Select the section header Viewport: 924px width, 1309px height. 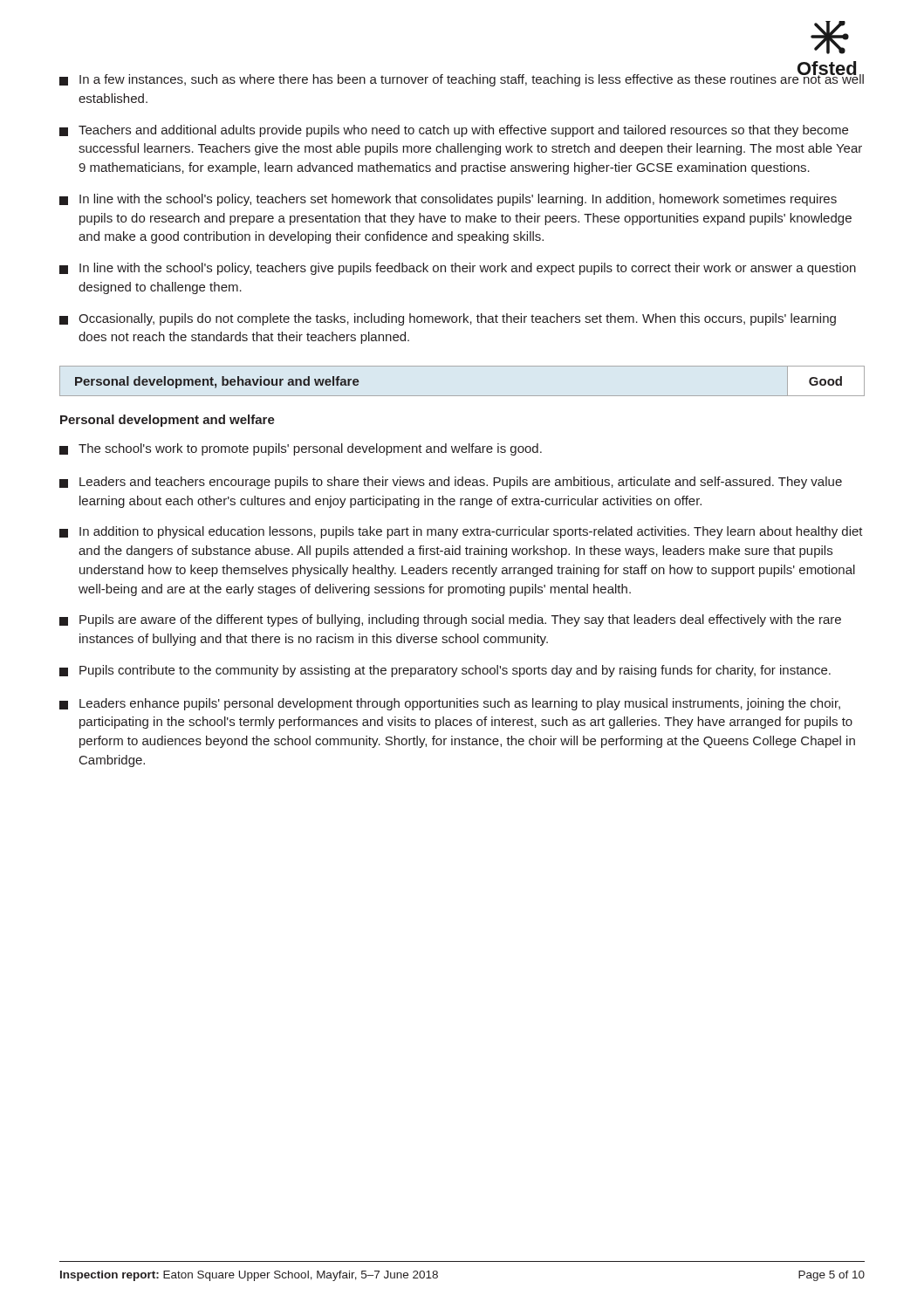pyautogui.click(x=167, y=419)
